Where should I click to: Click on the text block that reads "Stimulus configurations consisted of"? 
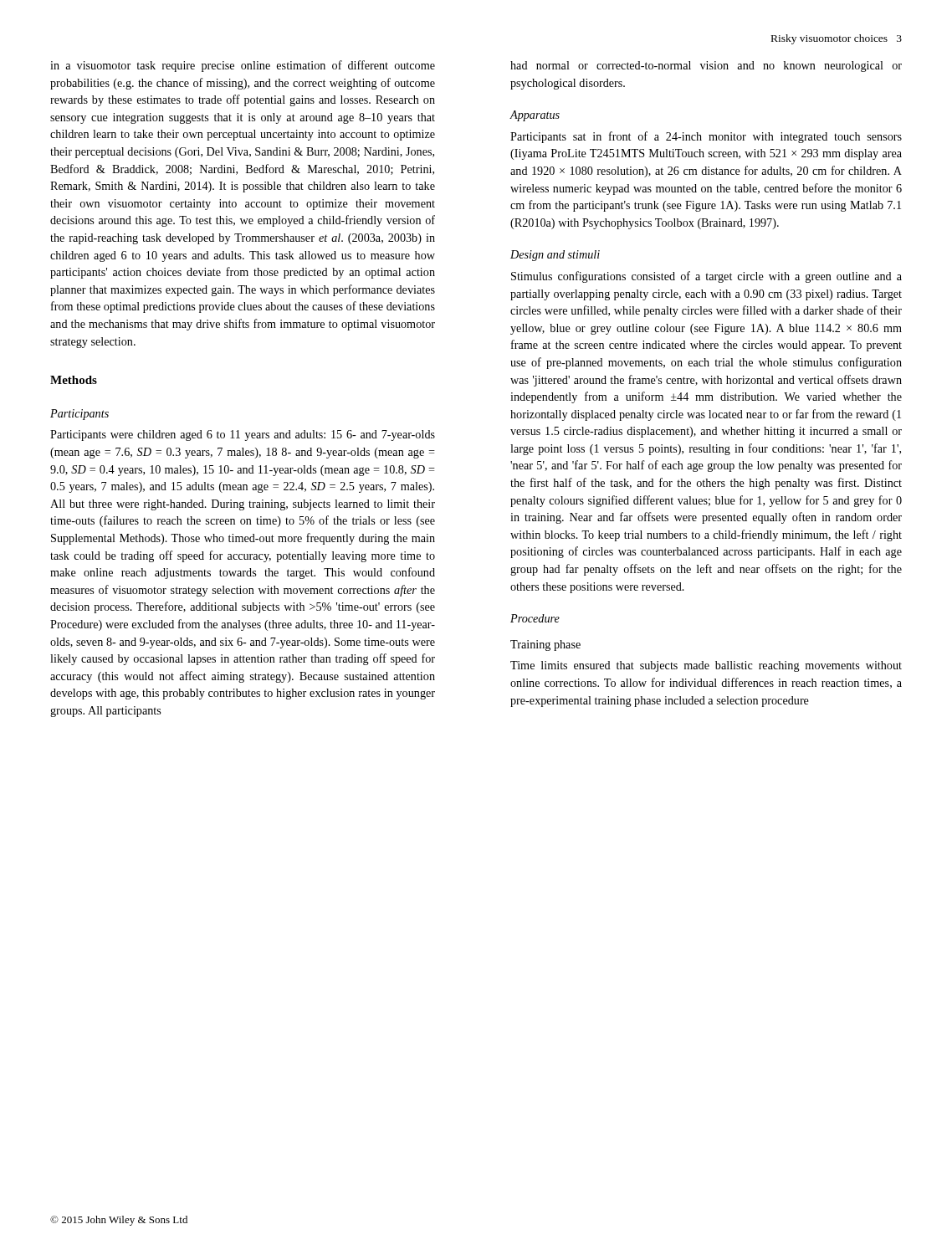706,431
